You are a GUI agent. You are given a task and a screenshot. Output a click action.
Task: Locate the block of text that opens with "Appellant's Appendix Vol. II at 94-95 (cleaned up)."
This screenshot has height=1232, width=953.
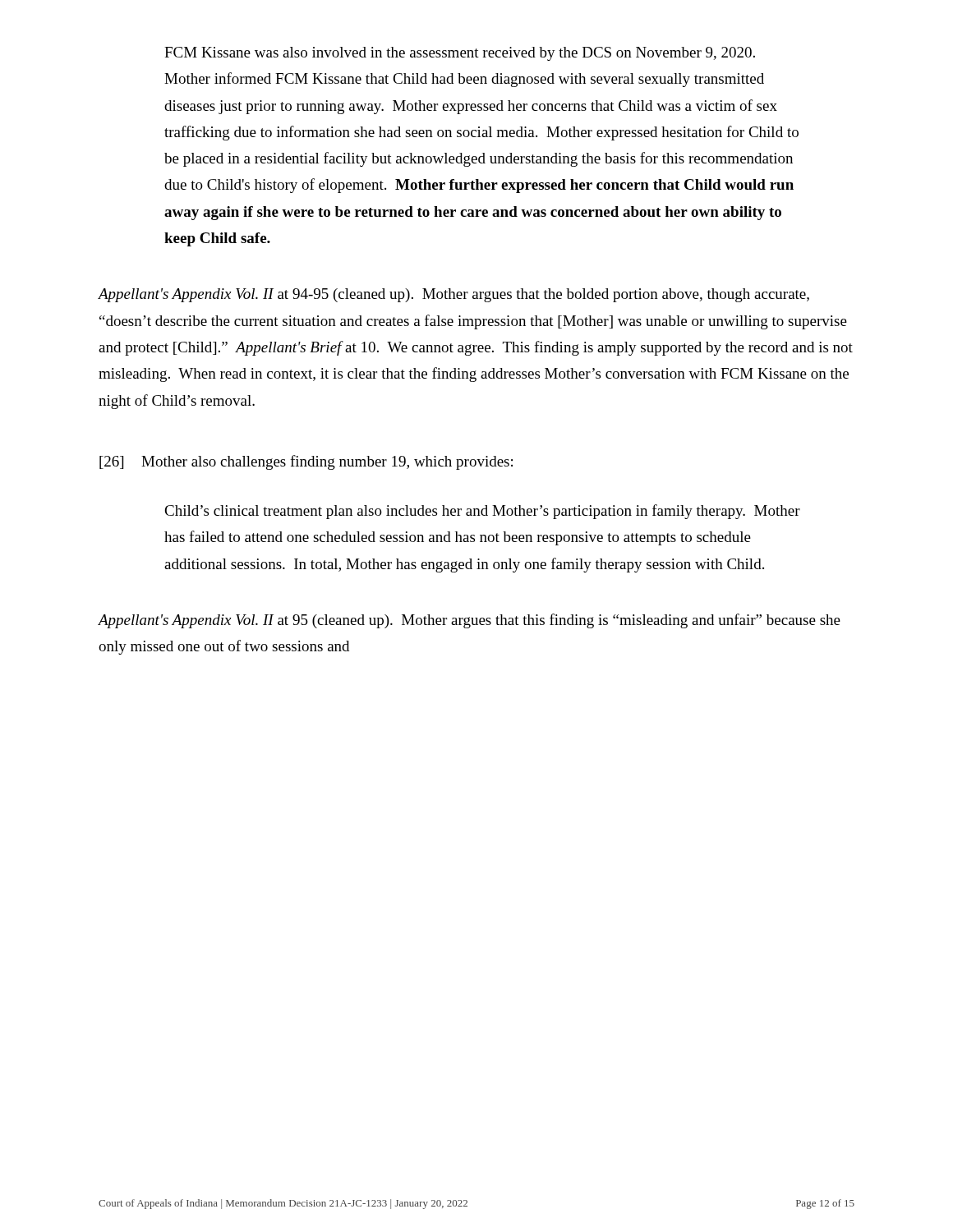[476, 347]
